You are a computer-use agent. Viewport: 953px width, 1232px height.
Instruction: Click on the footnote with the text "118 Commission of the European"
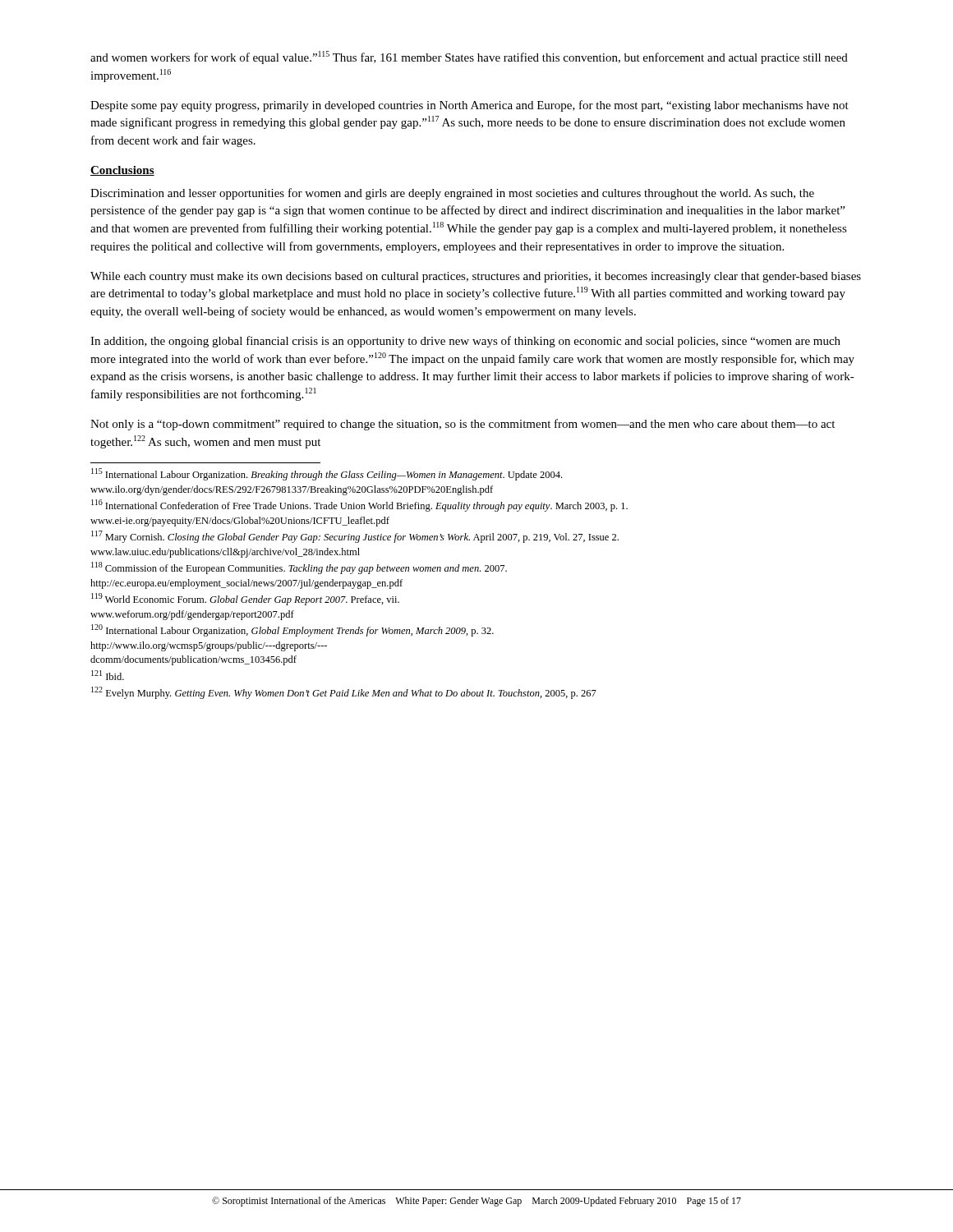299,575
